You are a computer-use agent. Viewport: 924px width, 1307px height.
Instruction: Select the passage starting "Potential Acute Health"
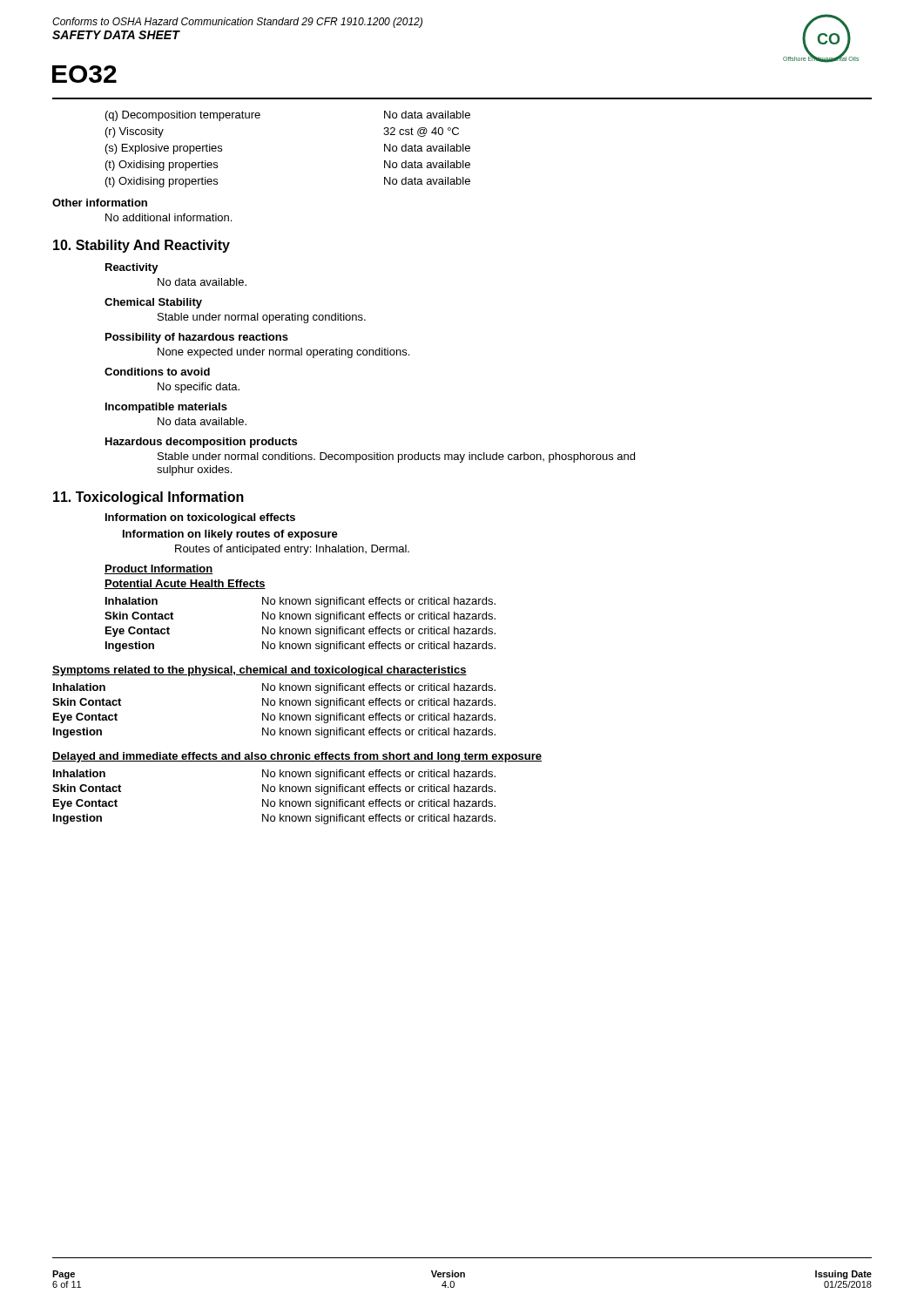click(x=185, y=583)
